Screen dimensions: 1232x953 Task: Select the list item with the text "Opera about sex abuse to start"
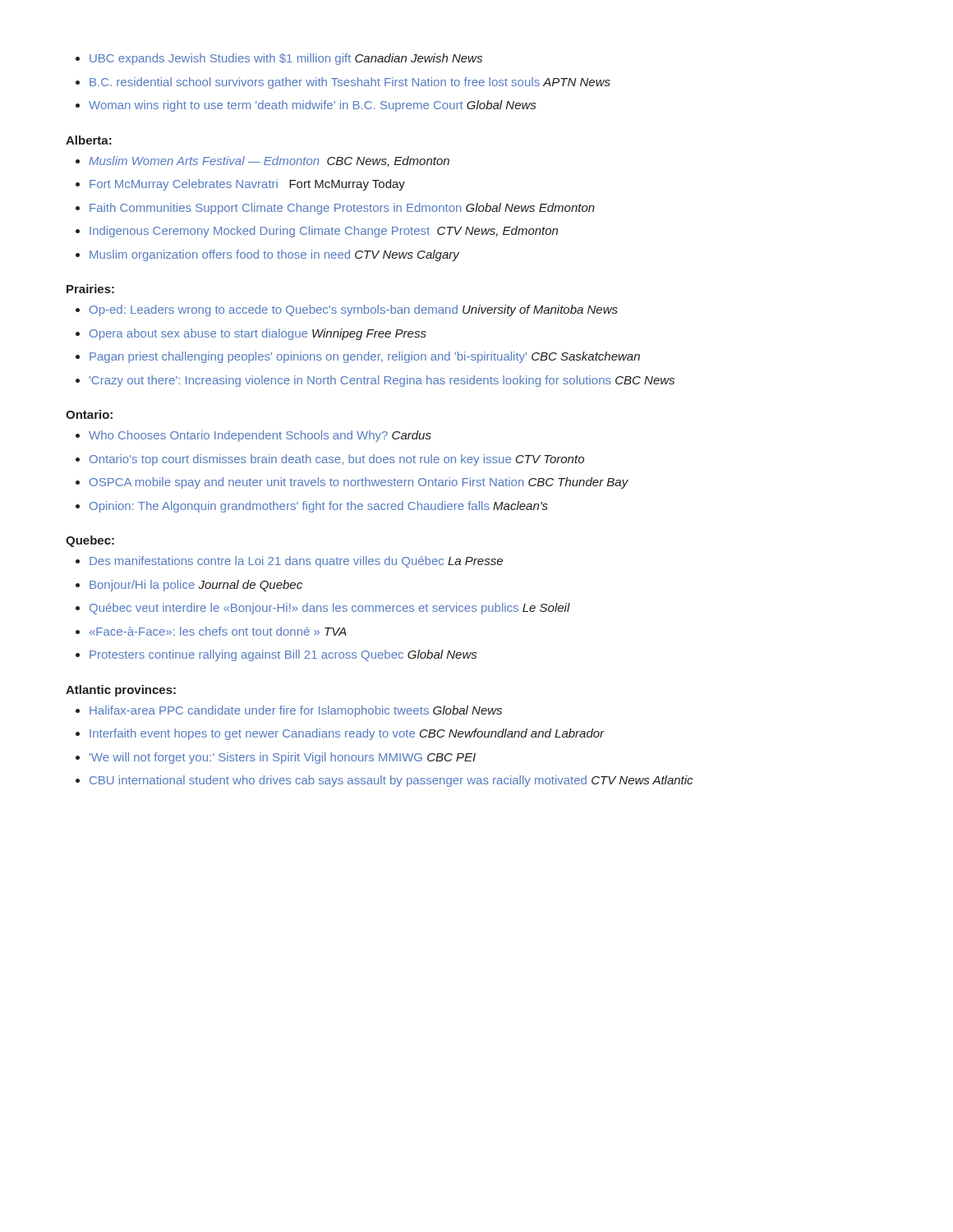[258, 333]
